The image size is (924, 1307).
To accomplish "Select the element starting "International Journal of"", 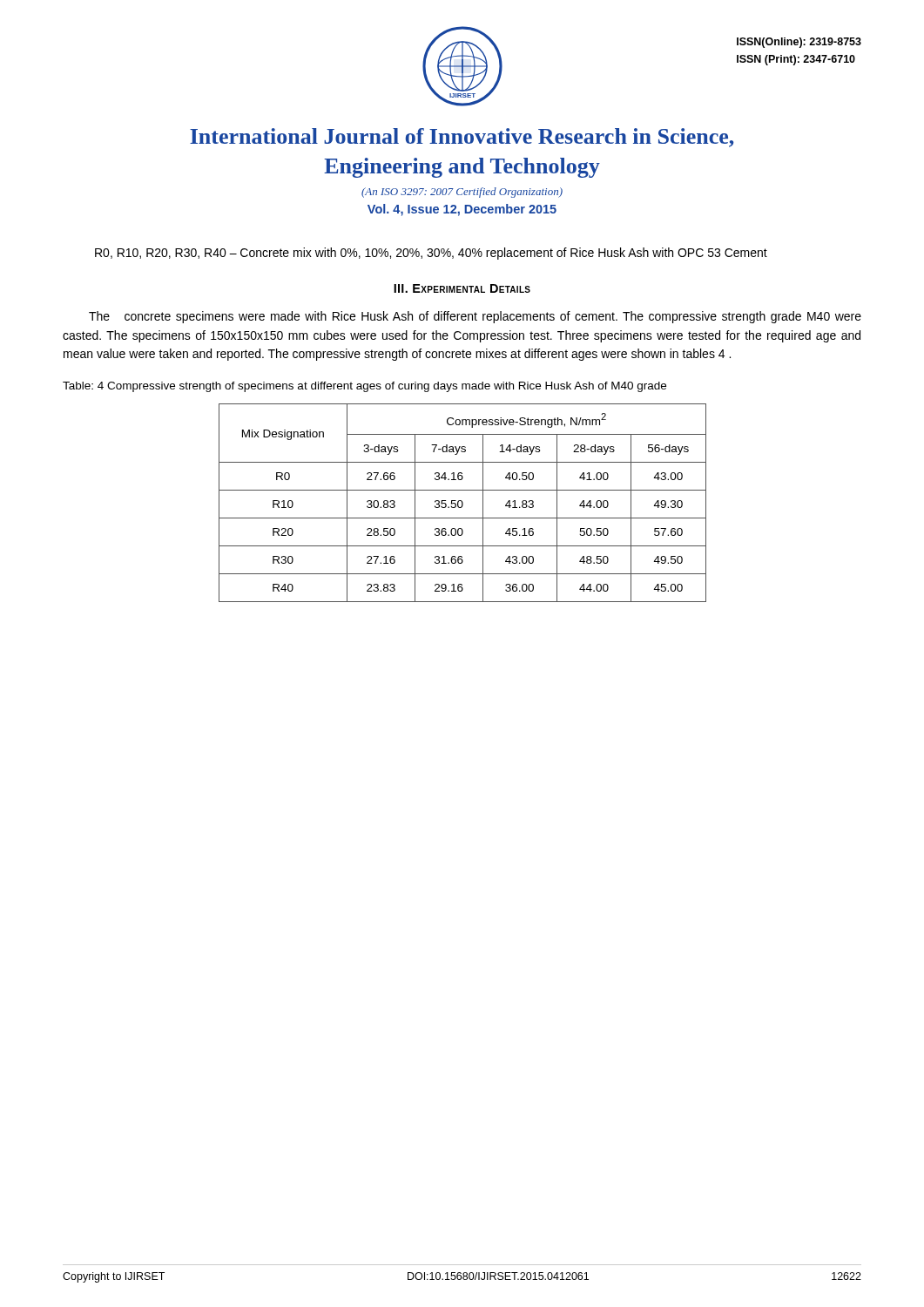I will coord(462,169).
